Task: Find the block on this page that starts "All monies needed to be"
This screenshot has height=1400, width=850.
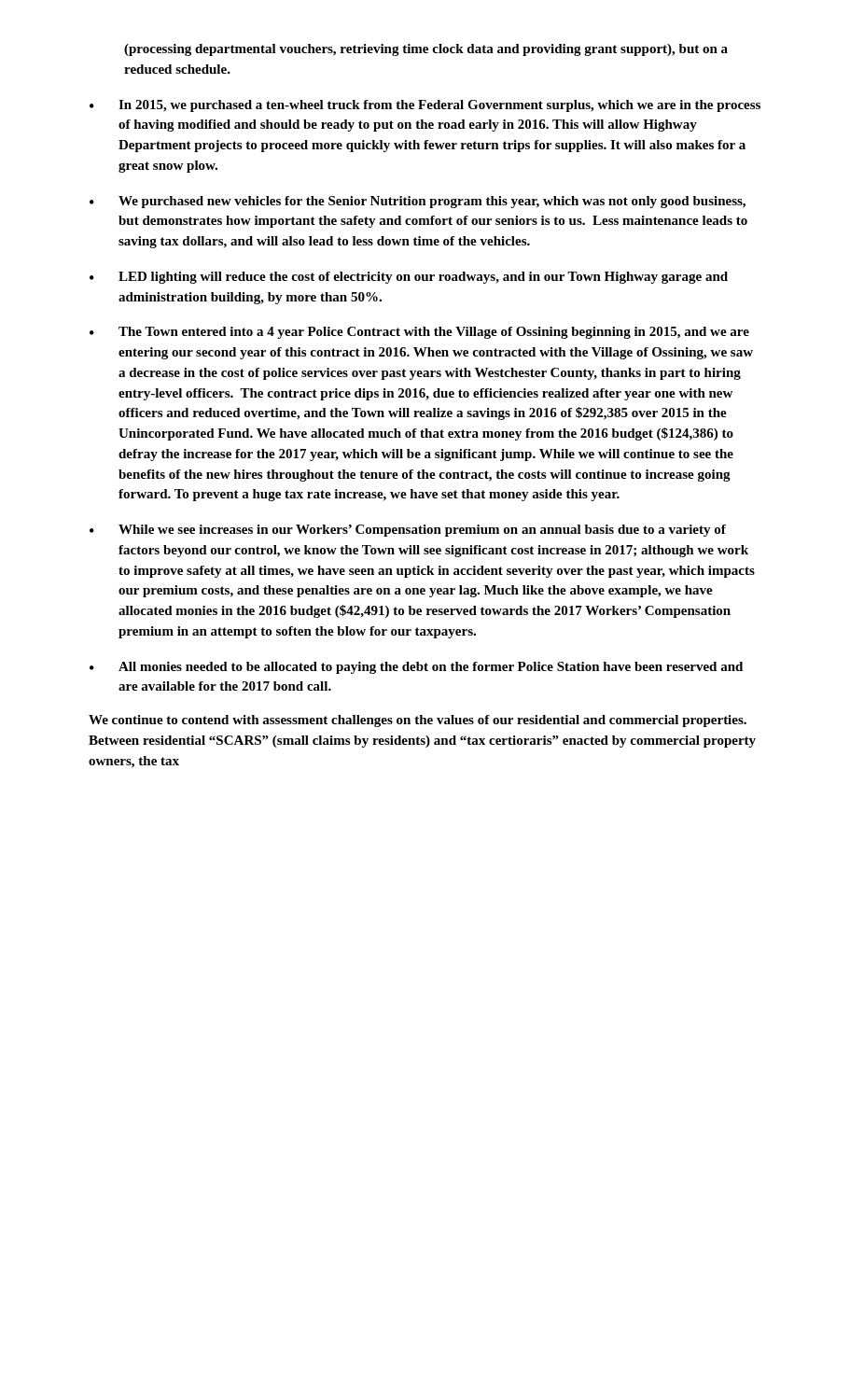Action: [425, 677]
